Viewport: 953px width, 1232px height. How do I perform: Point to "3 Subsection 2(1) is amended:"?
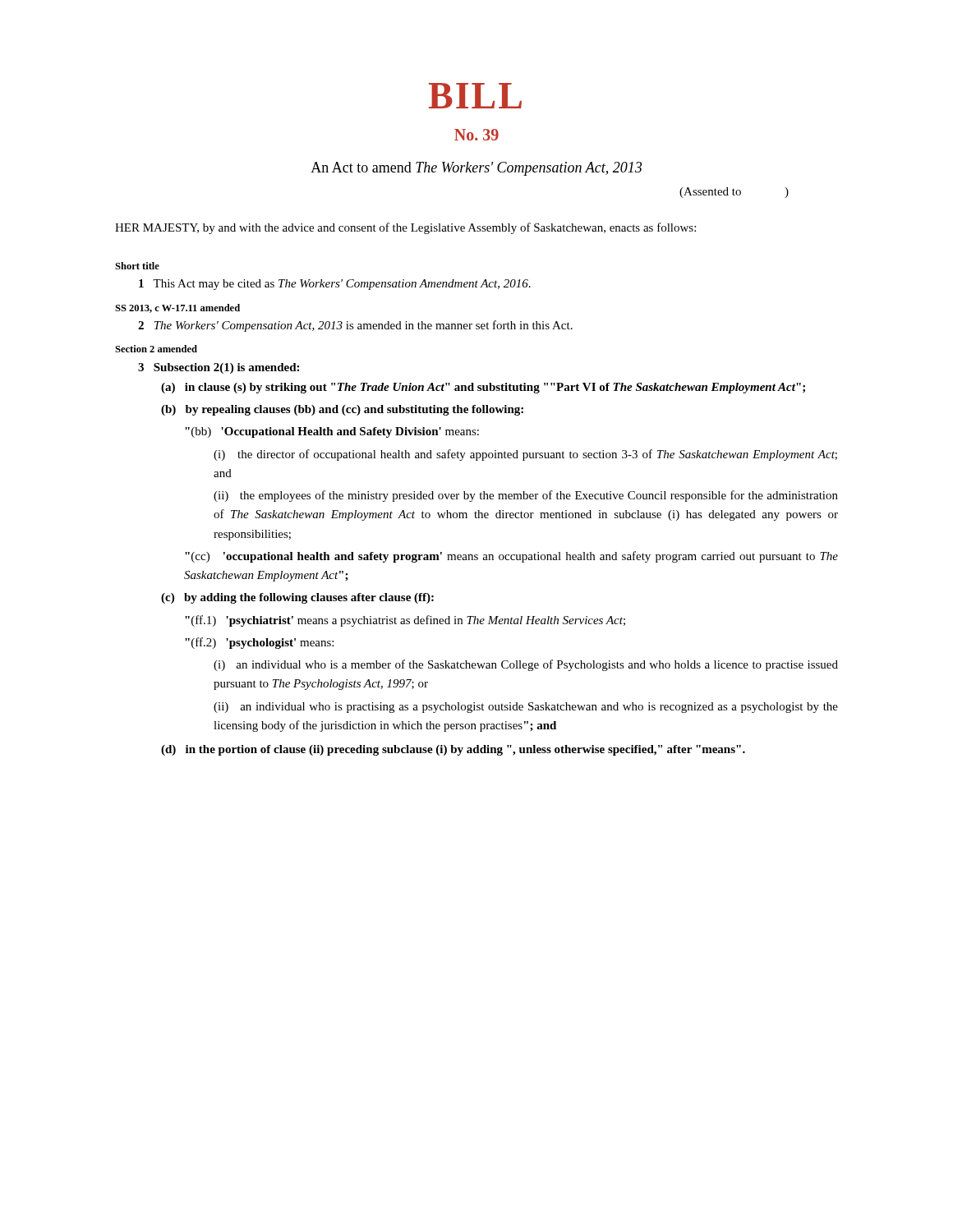219,367
